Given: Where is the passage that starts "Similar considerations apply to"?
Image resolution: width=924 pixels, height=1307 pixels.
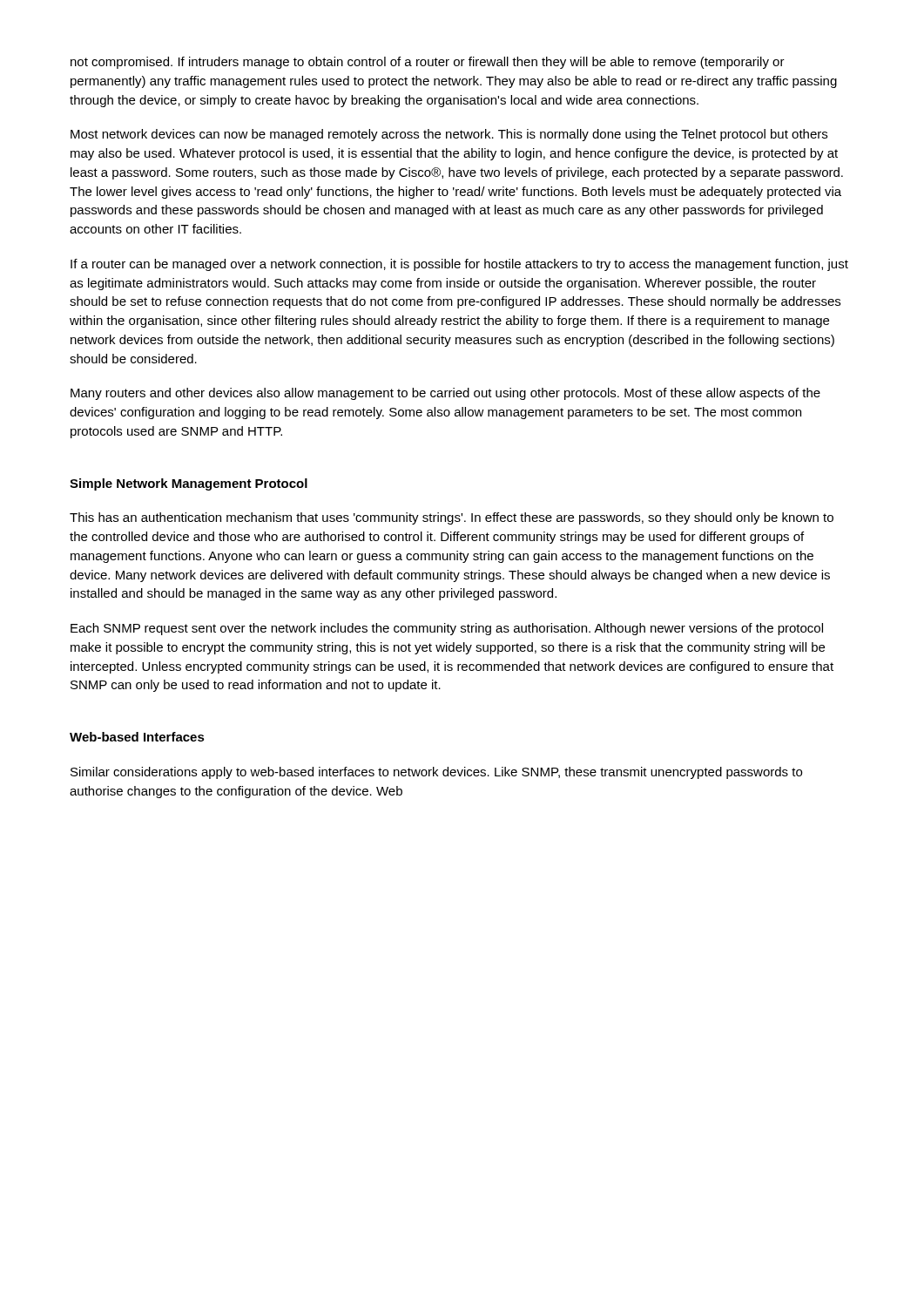Looking at the screenshot, I should tap(436, 781).
